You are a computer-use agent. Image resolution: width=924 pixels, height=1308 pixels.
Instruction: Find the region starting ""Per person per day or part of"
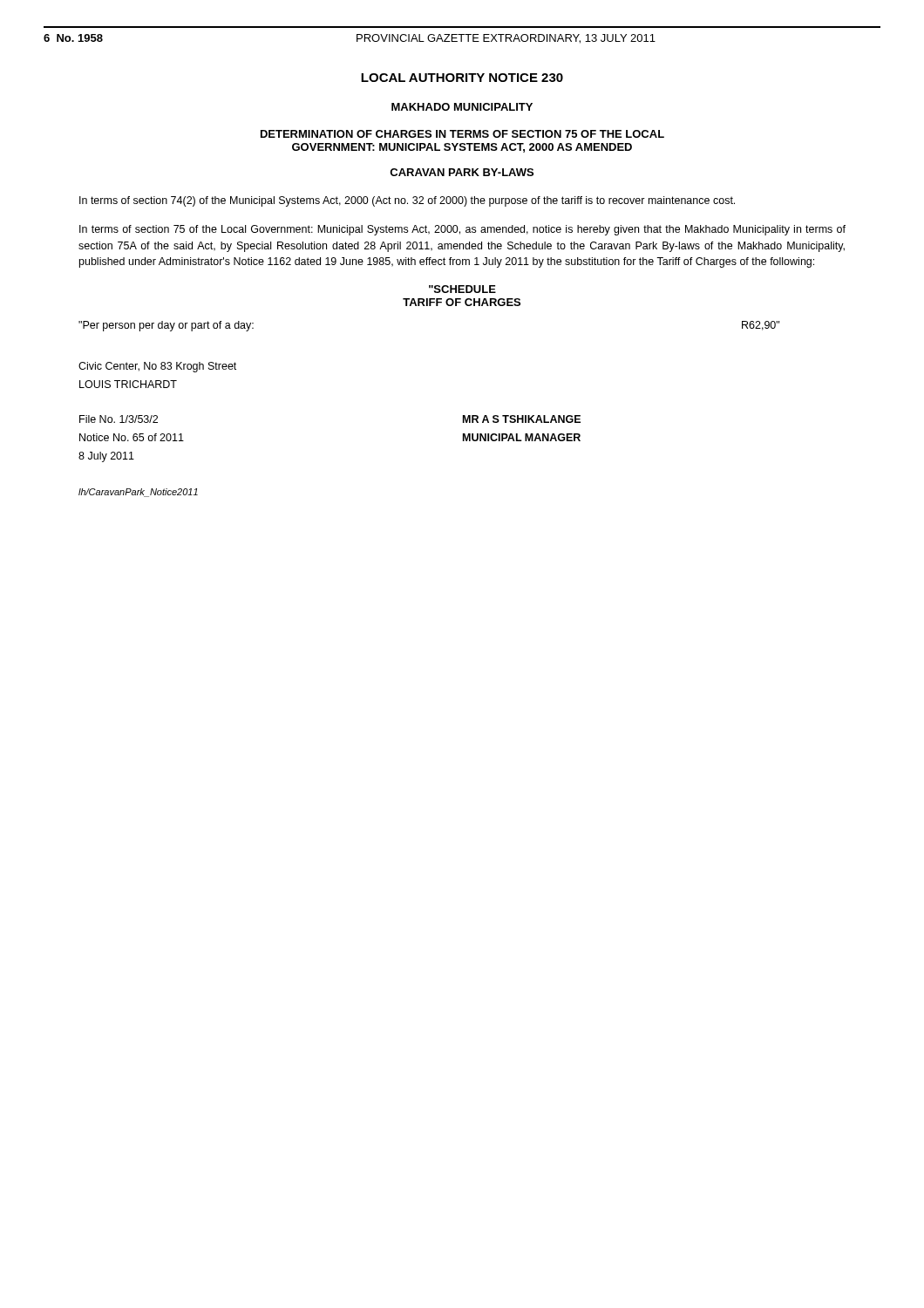pyautogui.click(x=169, y=326)
